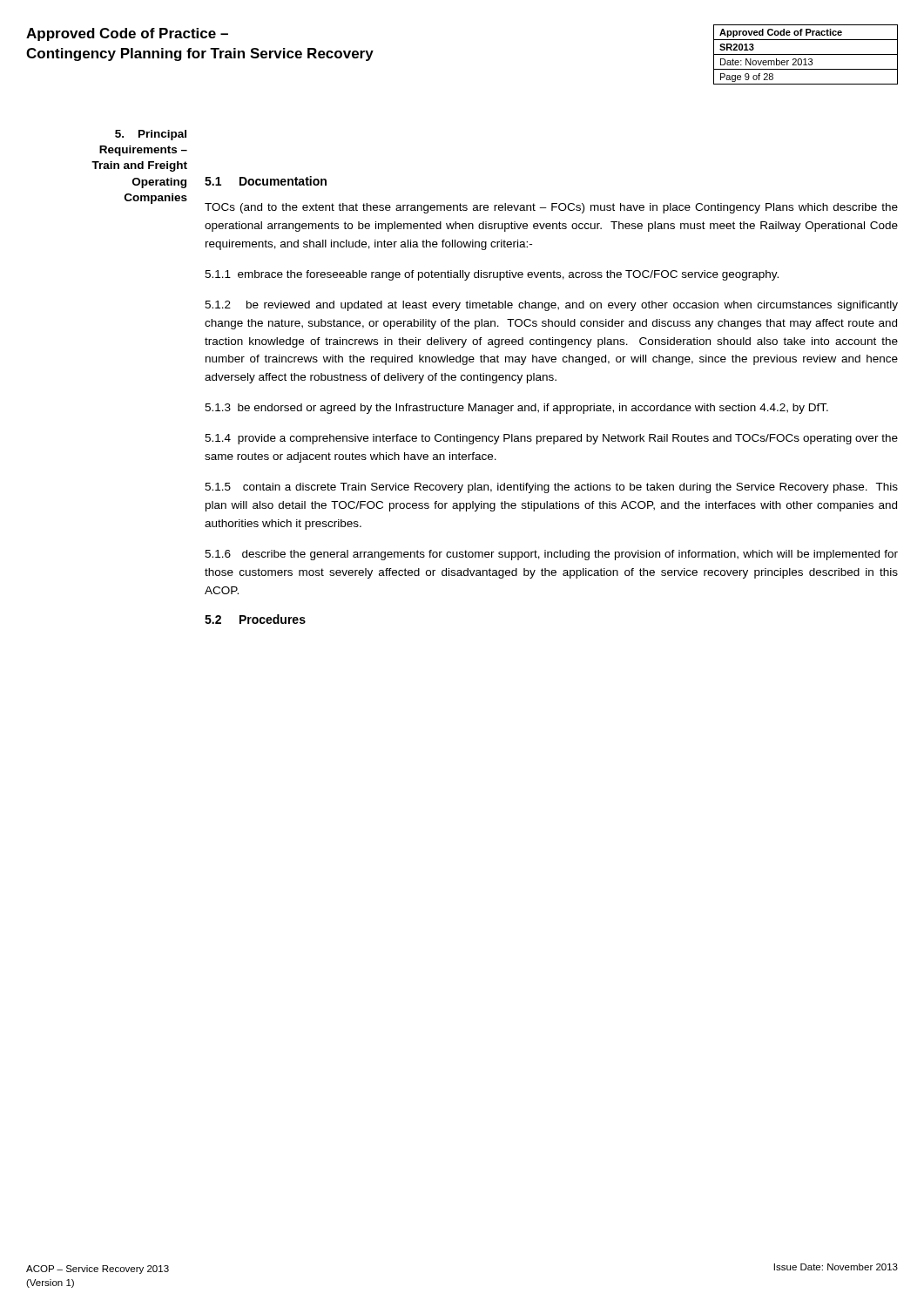The image size is (924, 1307).
Task: Locate the section header that opens with "5. Principal Requirements"
Action: point(140,165)
